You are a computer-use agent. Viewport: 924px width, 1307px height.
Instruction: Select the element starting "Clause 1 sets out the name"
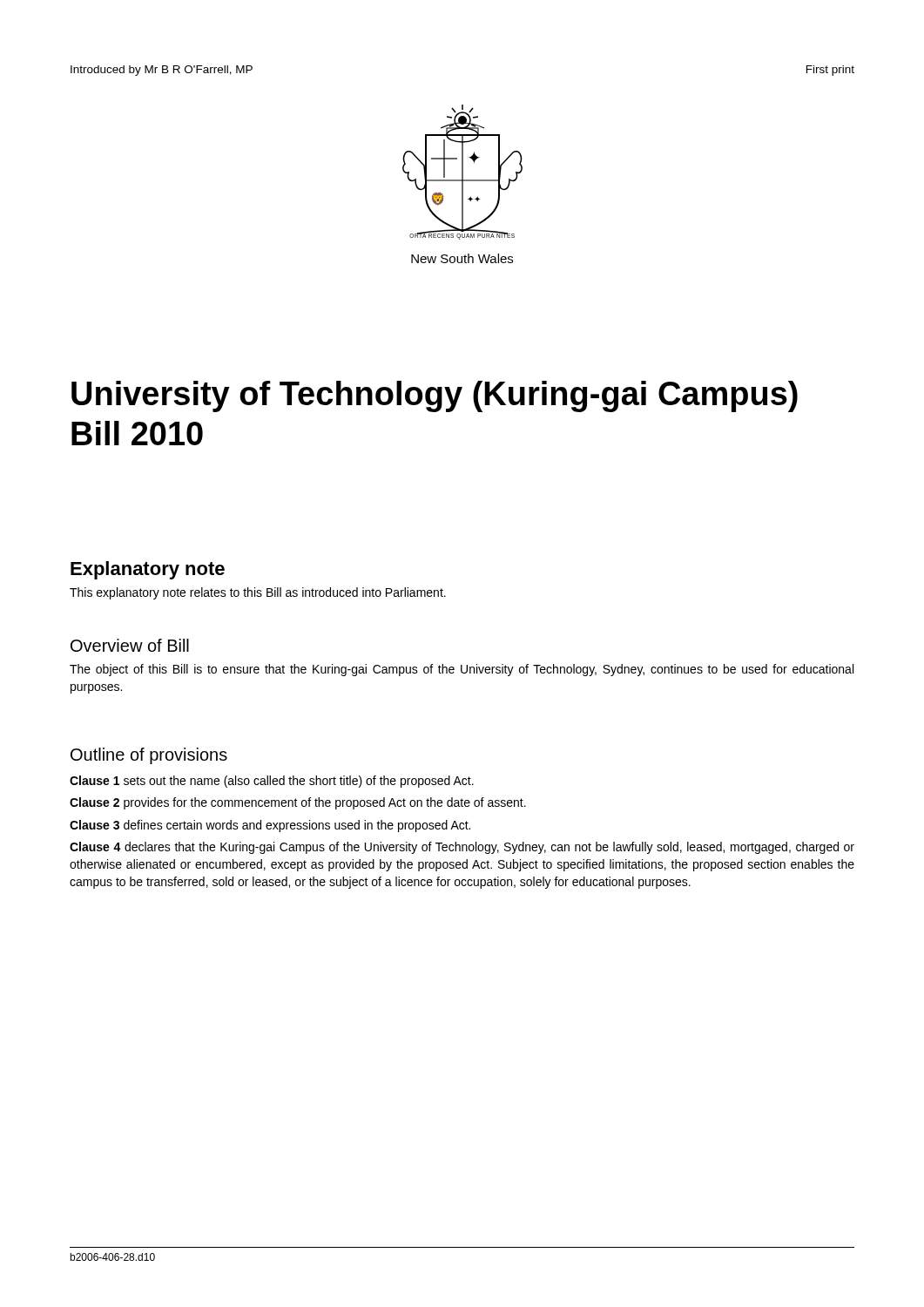pos(462,781)
